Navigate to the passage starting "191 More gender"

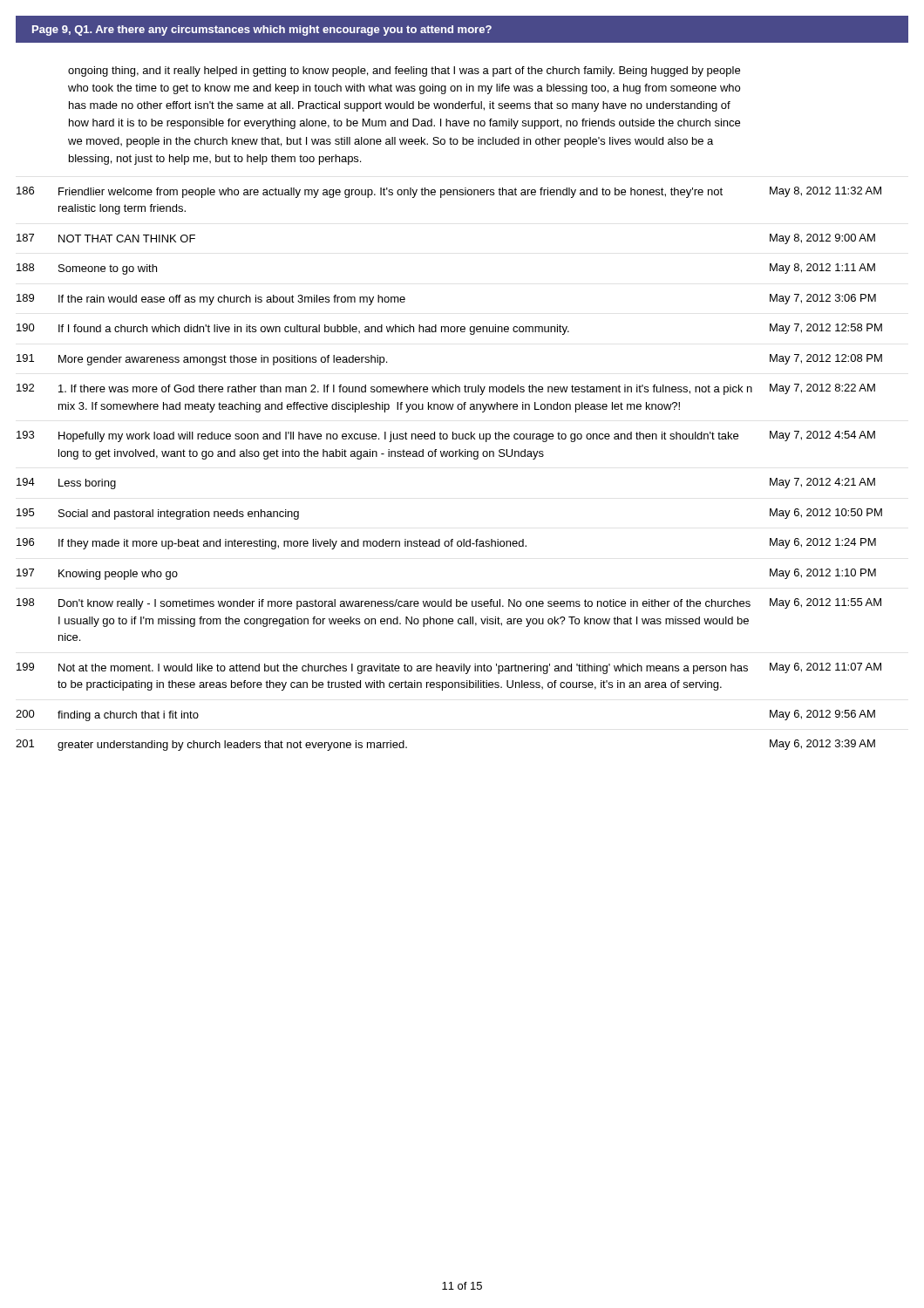point(222,360)
